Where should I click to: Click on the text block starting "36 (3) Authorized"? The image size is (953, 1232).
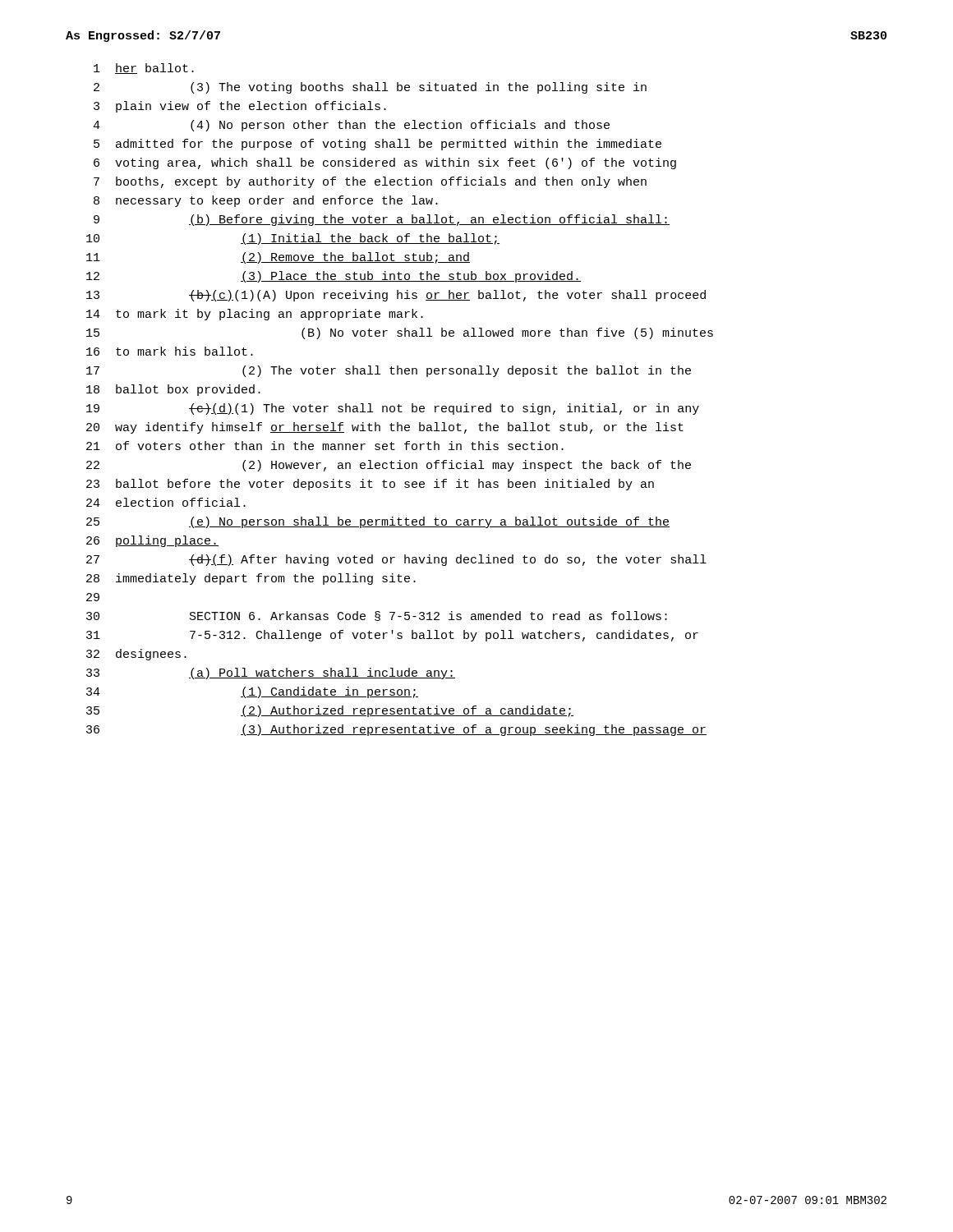(476, 731)
